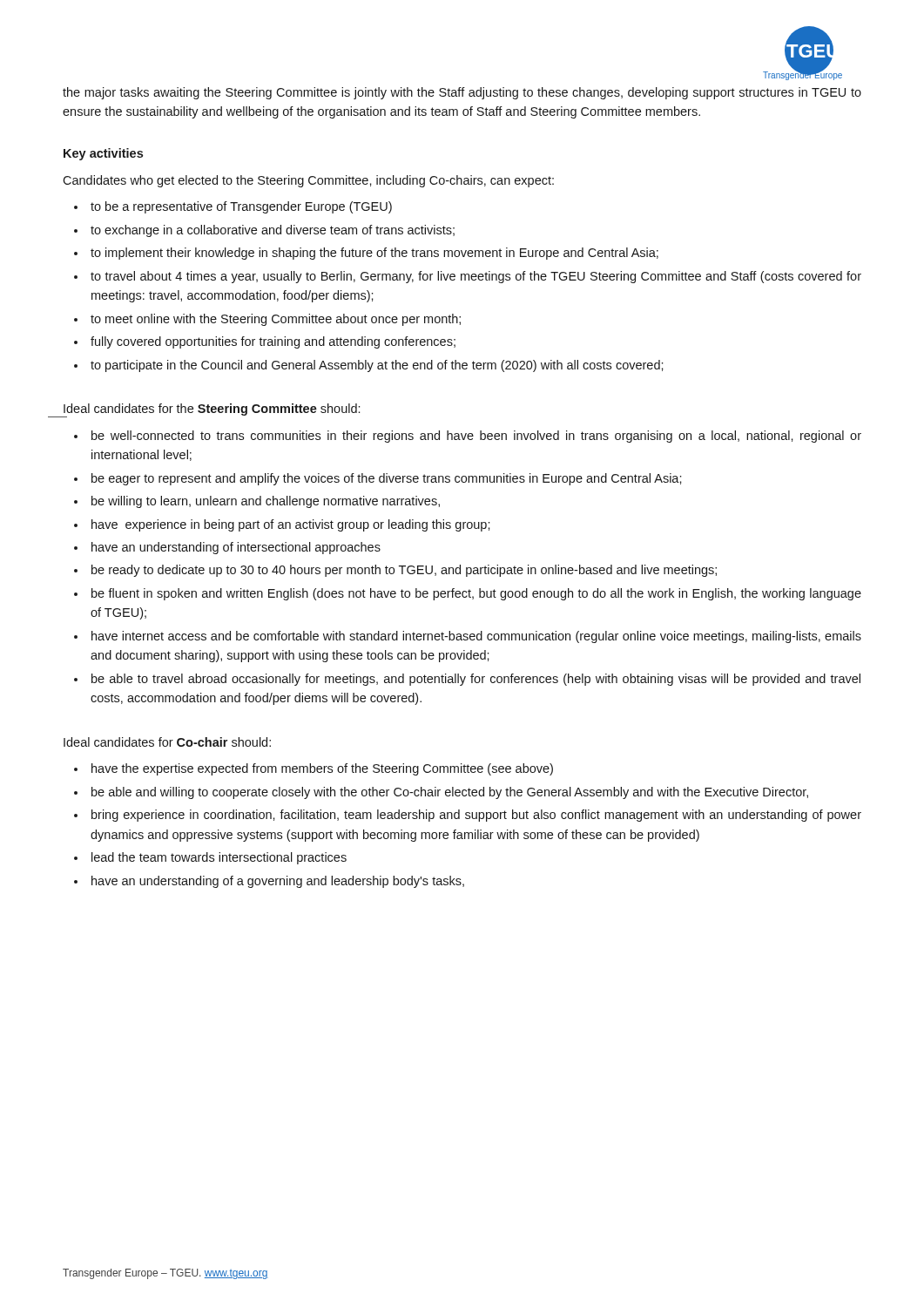Point to the passage starting "be able and willing to cooperate closely with"

450,792
